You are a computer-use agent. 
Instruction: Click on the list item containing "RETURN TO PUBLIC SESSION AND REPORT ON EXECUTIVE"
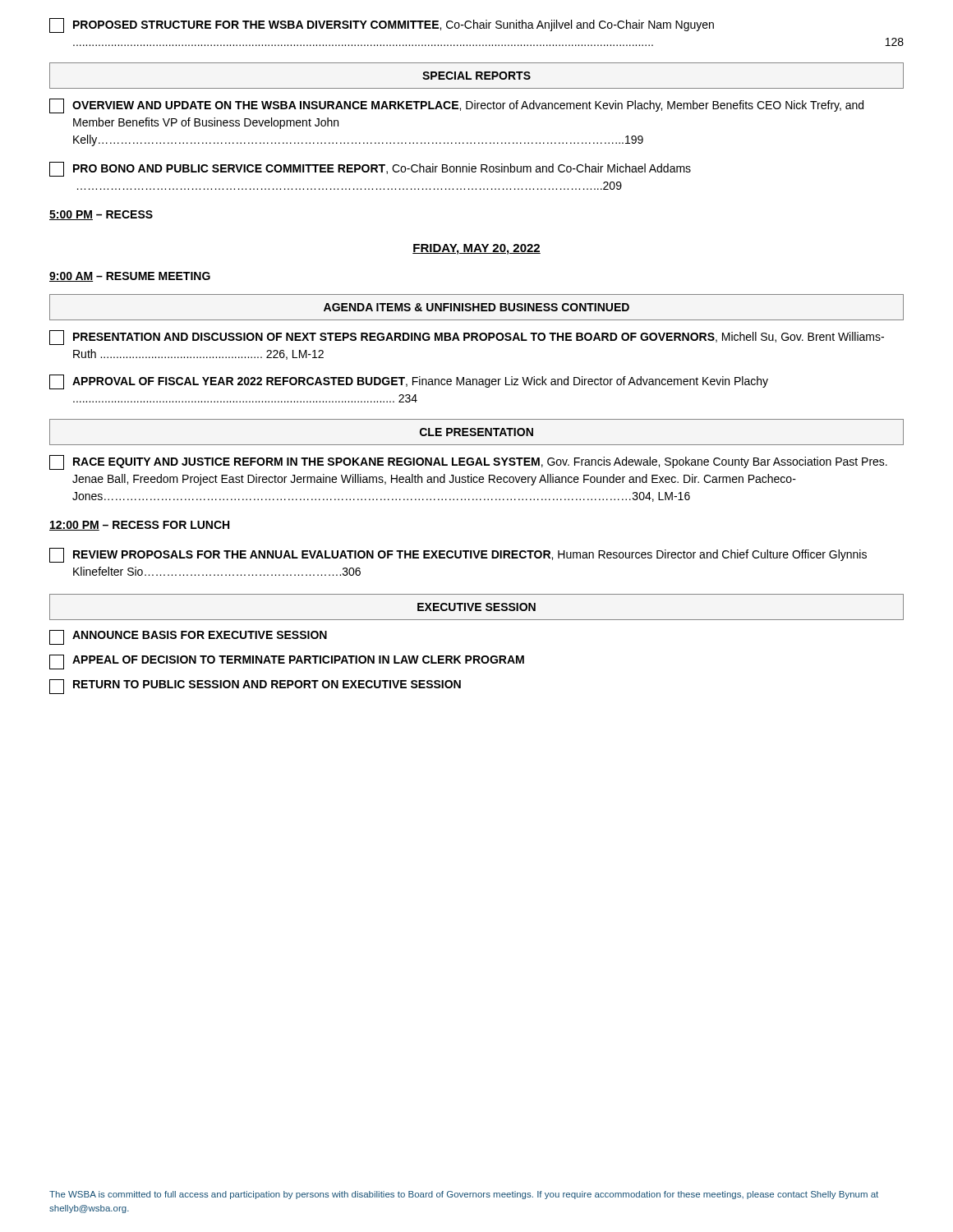255,687
